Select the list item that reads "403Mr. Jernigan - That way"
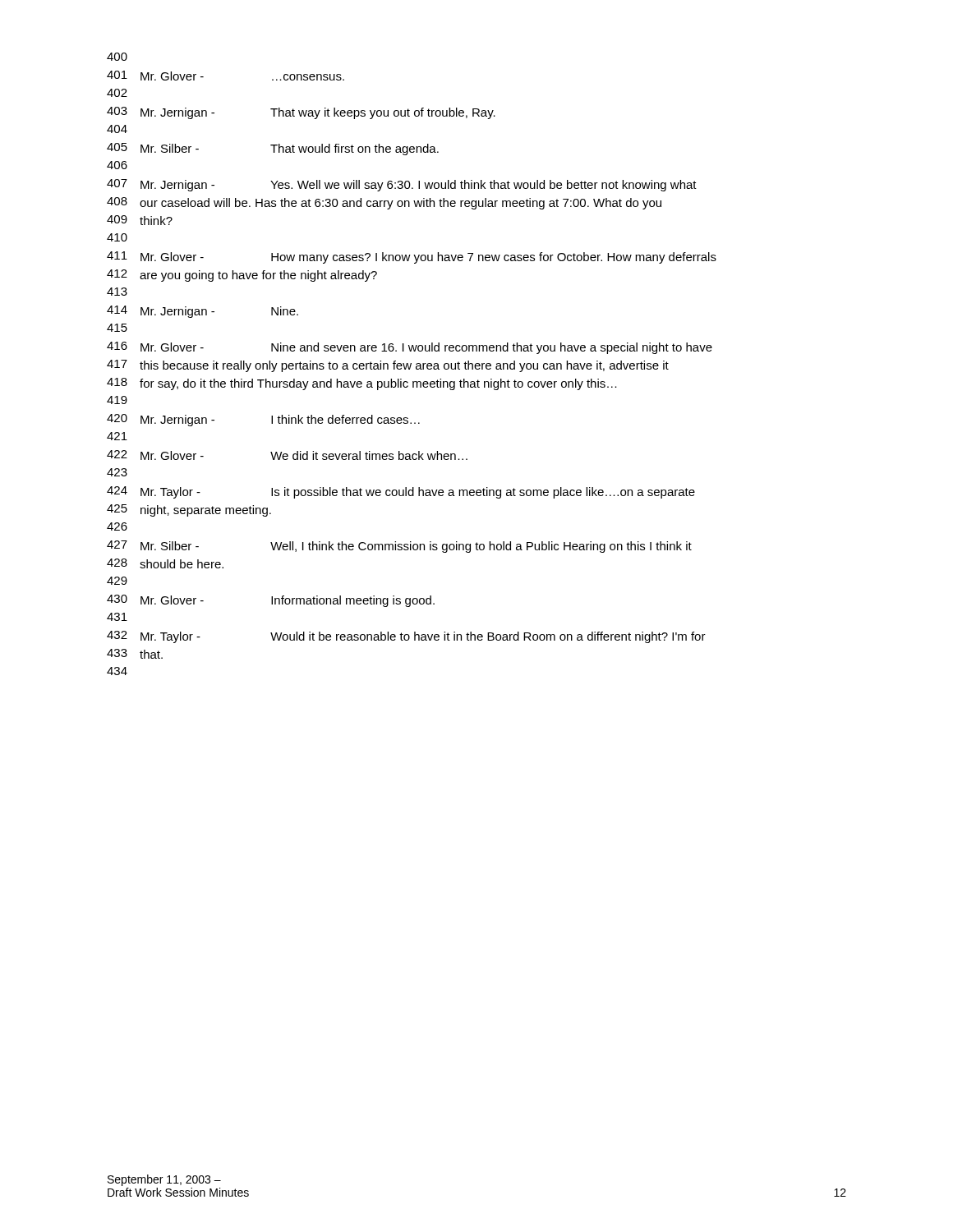Image resolution: width=953 pixels, height=1232 pixels. [476, 112]
